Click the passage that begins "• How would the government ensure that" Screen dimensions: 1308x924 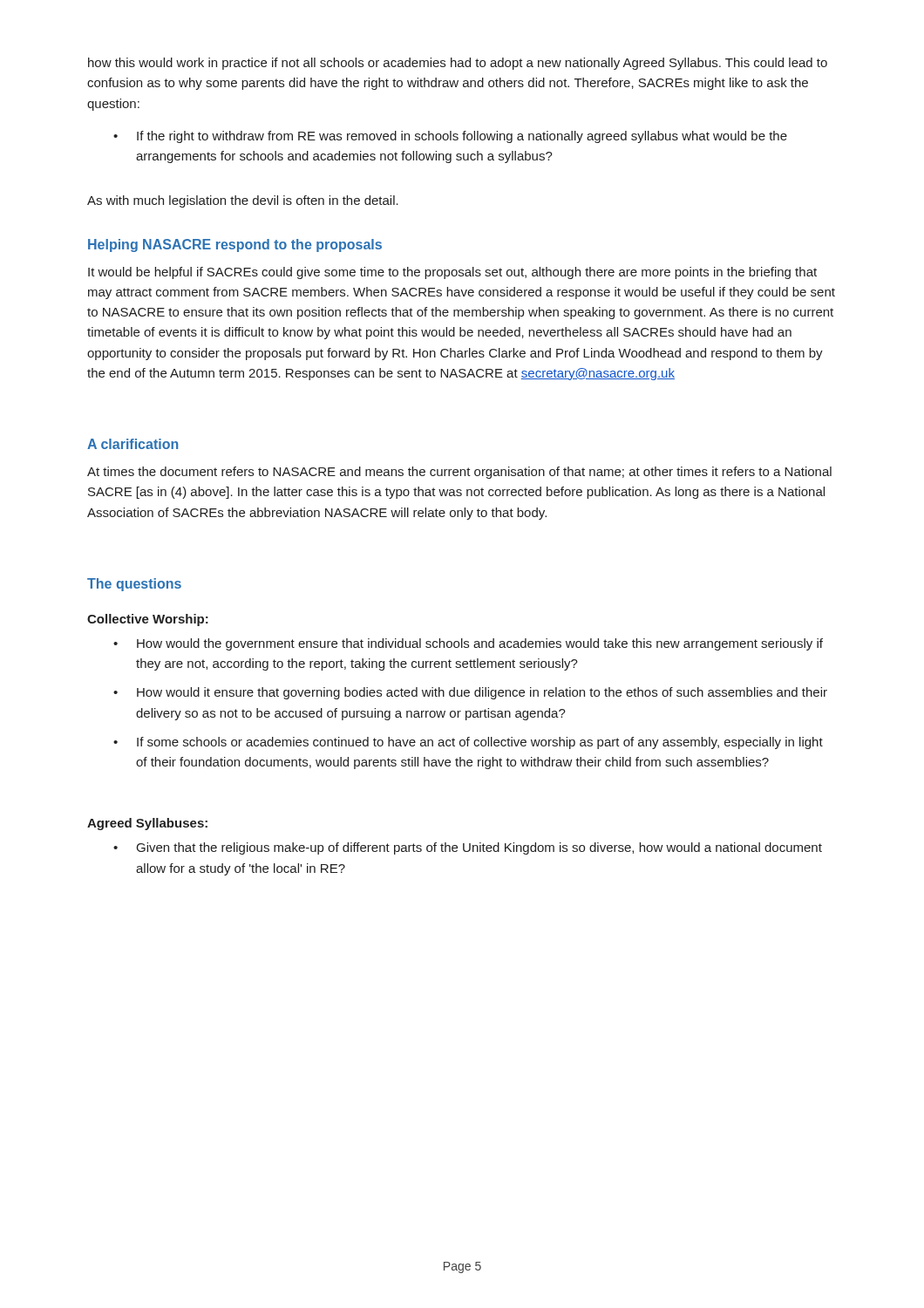475,653
